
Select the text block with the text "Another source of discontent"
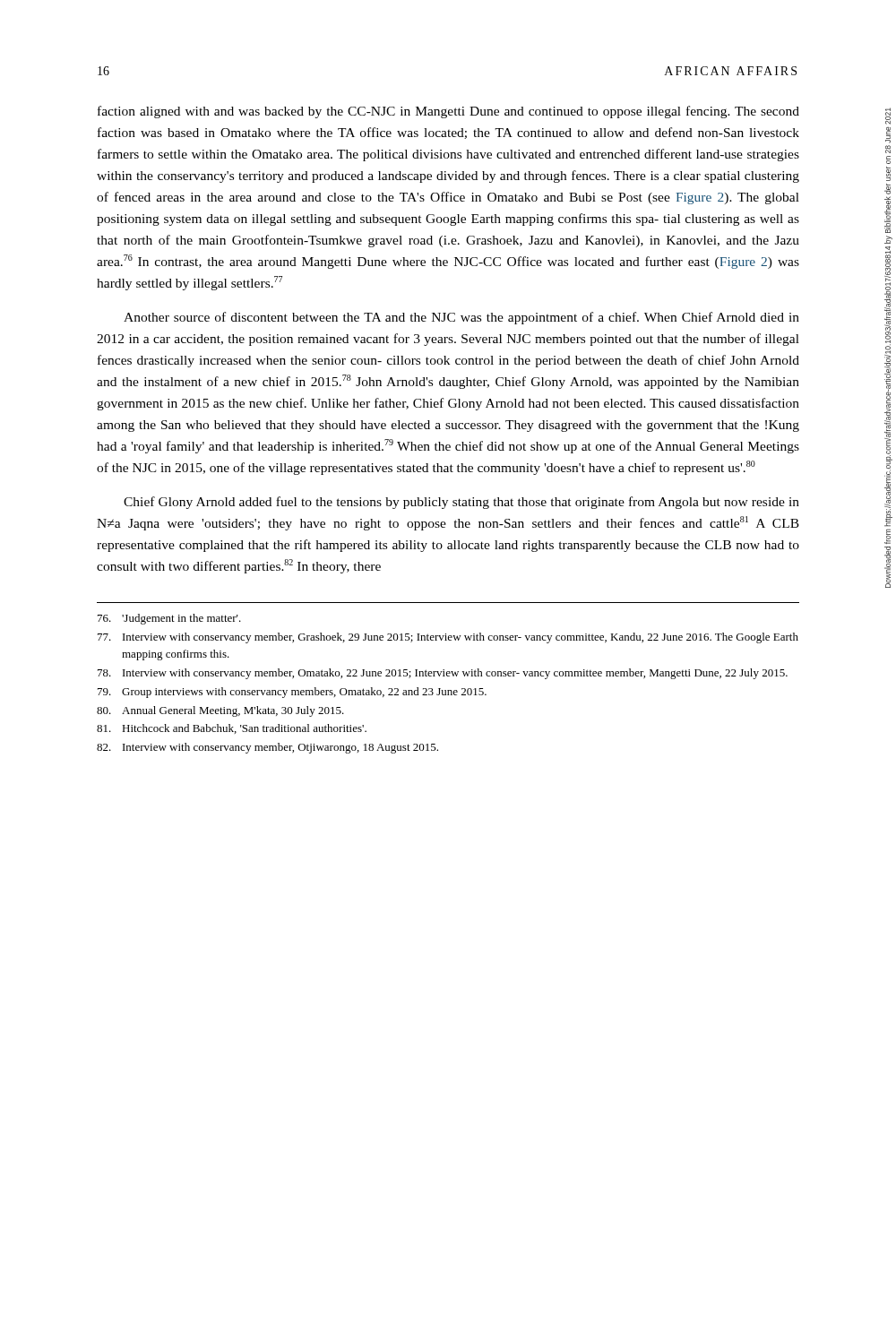pos(448,393)
